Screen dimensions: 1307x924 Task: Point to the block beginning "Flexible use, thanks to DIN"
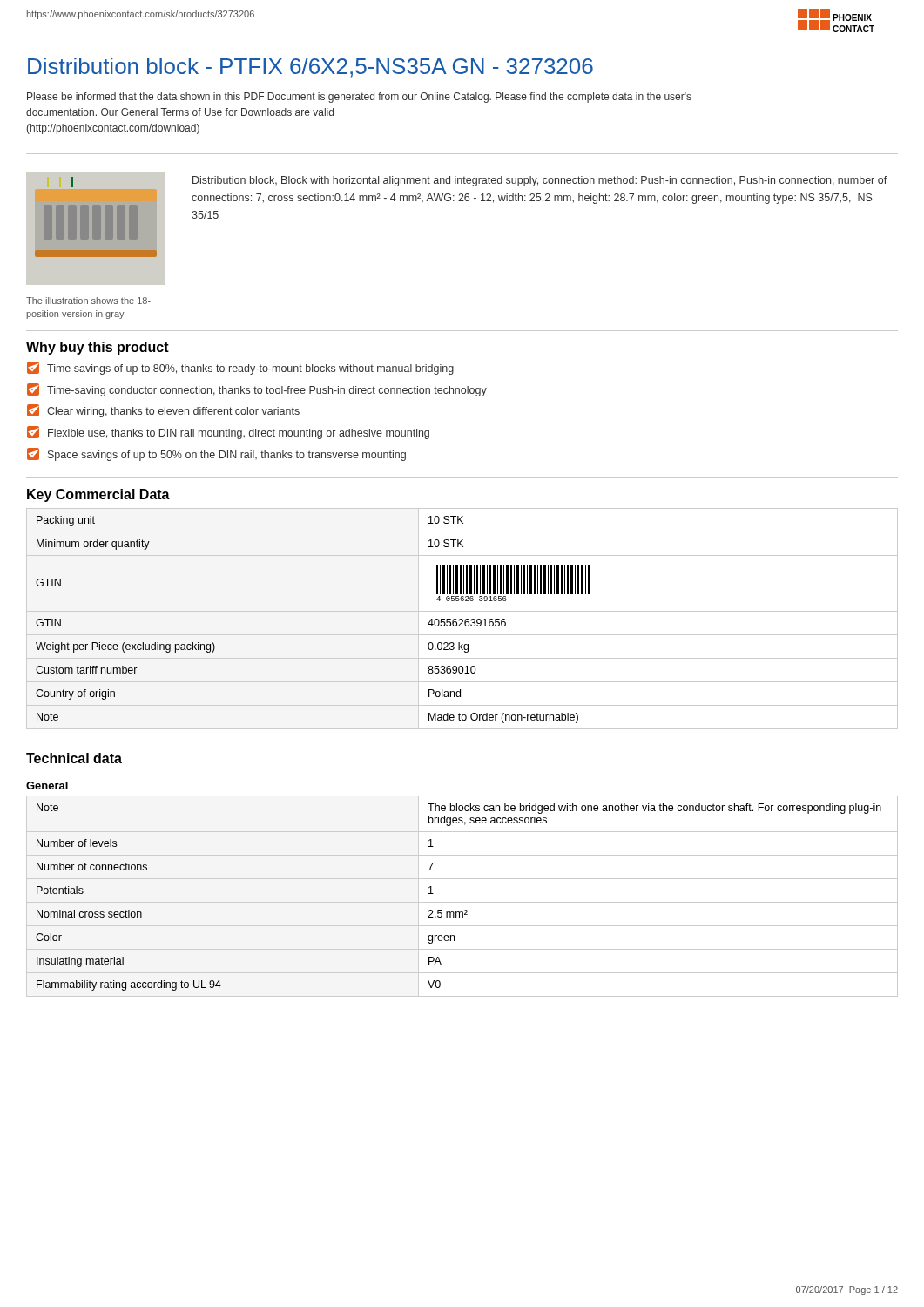(228, 435)
